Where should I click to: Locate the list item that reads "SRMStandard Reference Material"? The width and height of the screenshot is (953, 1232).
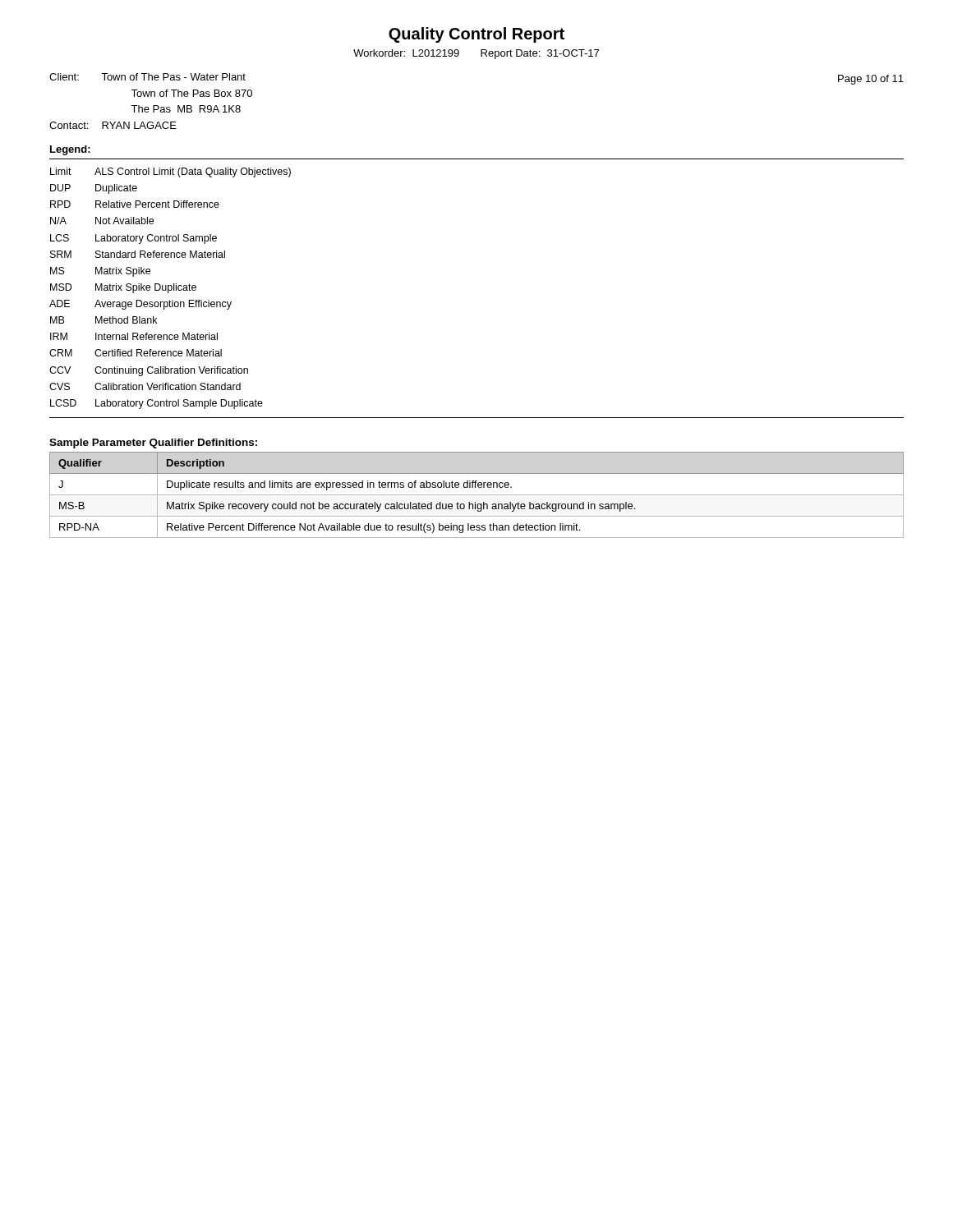[138, 254]
